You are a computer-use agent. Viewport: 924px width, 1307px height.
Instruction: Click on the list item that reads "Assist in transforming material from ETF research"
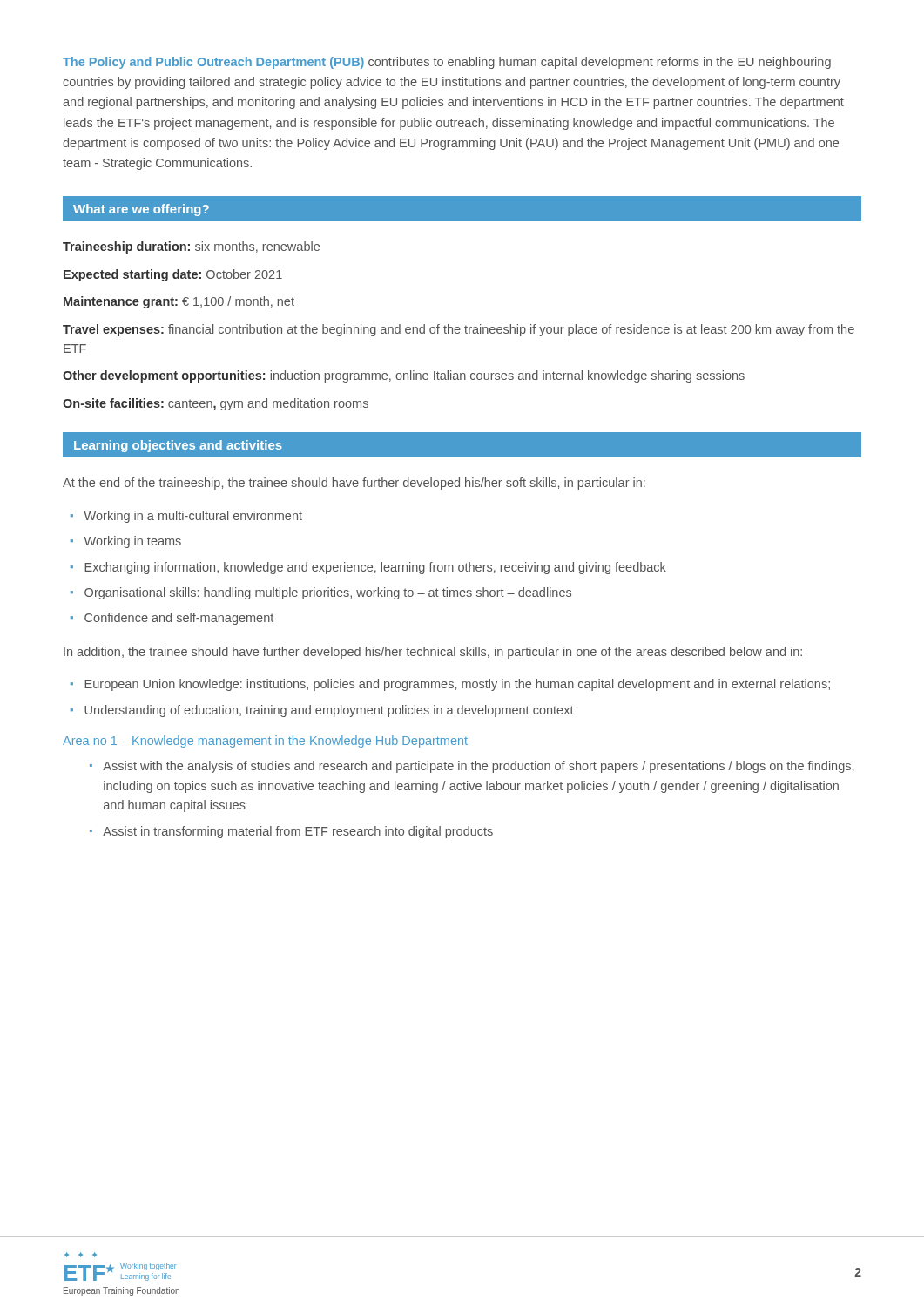pos(298,832)
